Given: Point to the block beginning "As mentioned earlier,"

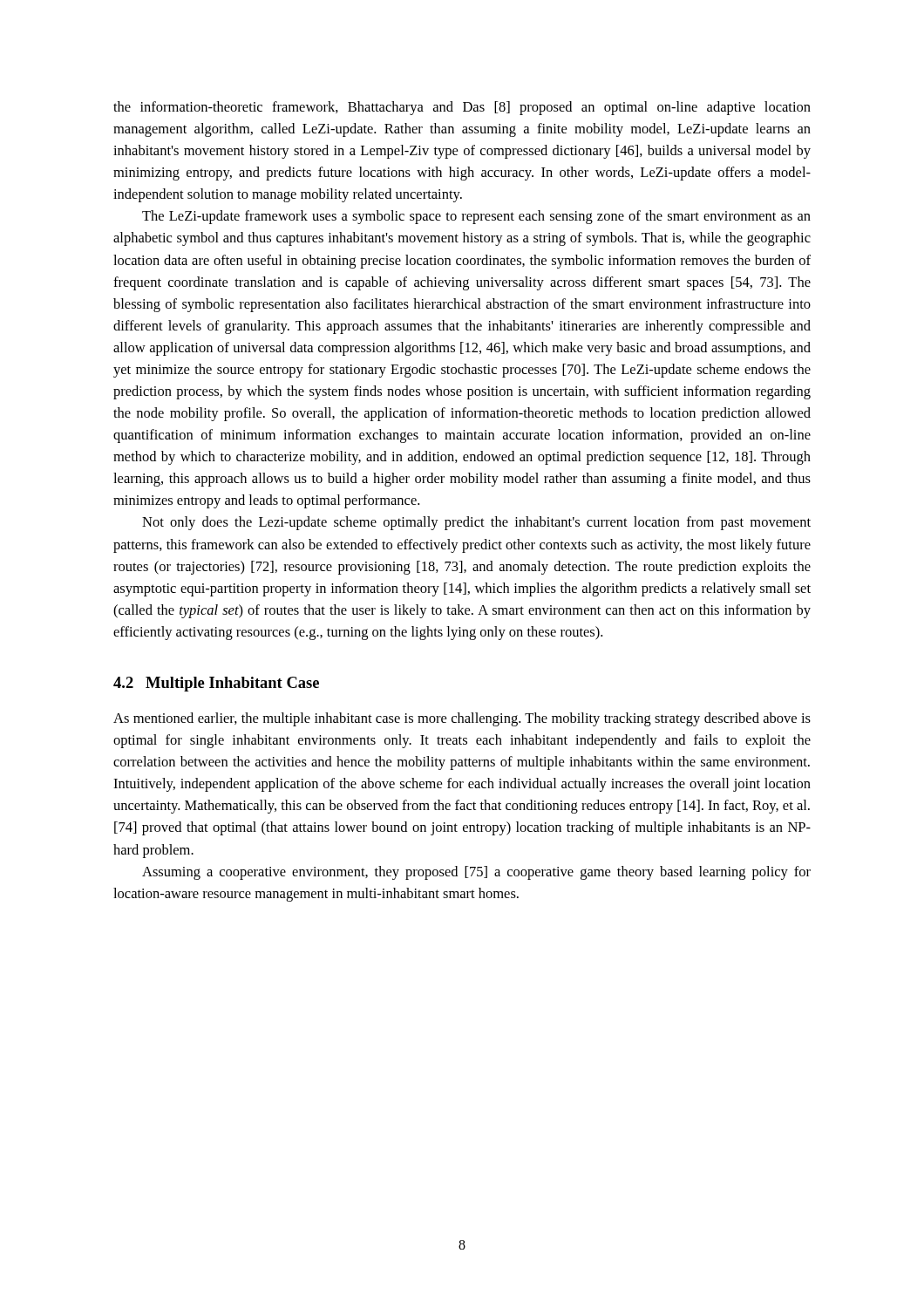Looking at the screenshot, I should pos(462,806).
